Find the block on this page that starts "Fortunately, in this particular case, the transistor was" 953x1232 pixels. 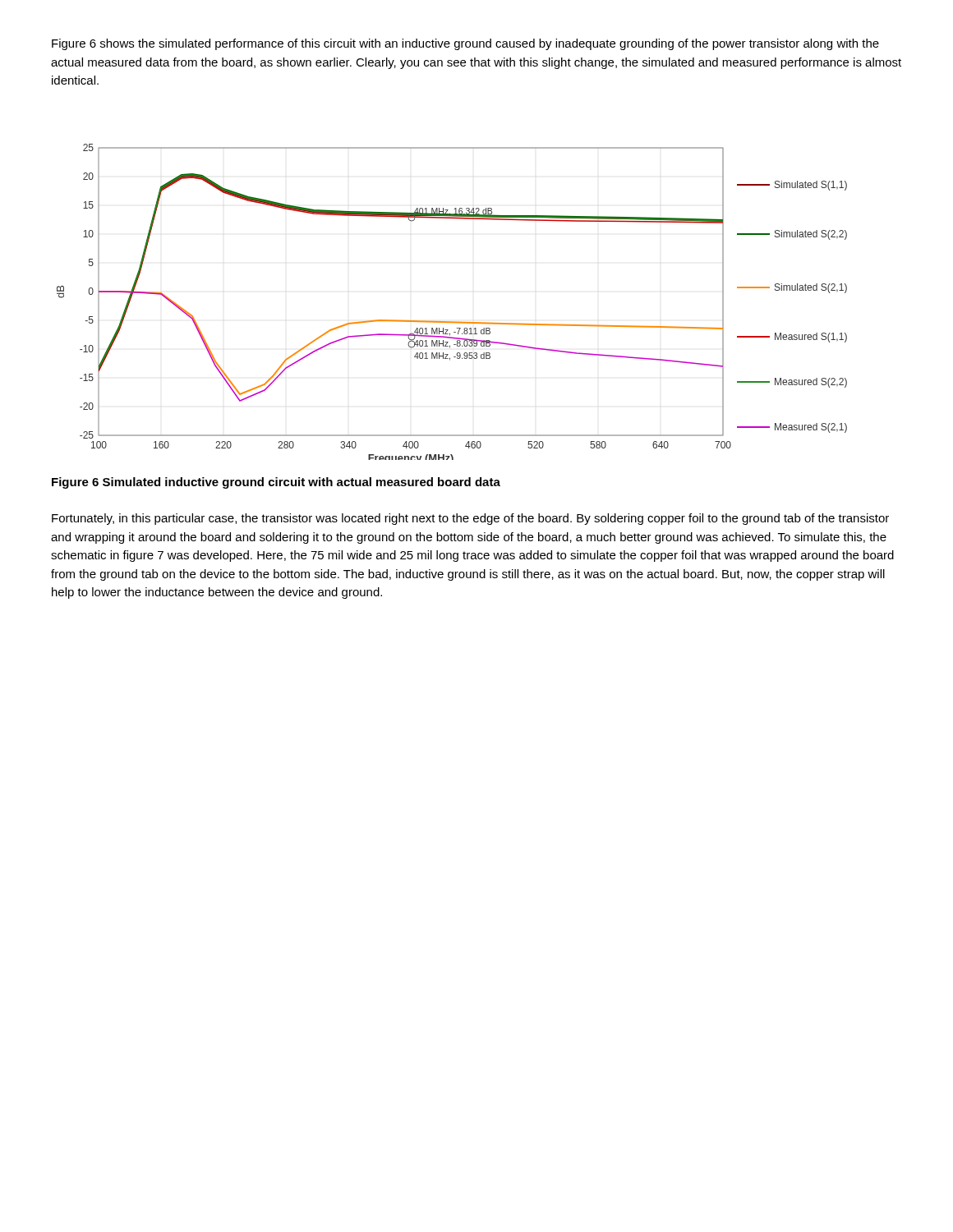click(x=473, y=555)
